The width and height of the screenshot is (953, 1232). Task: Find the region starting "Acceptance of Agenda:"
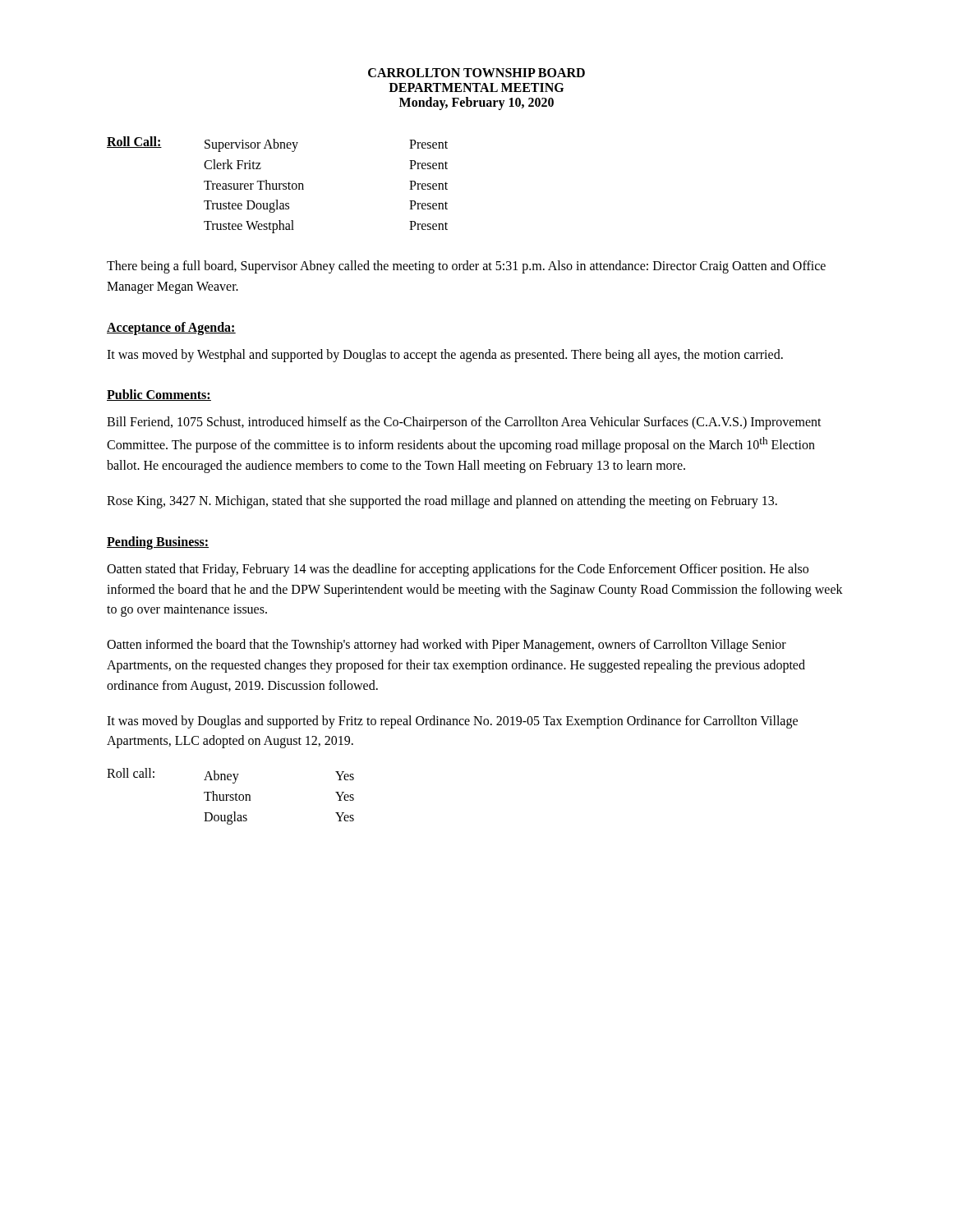(x=171, y=327)
